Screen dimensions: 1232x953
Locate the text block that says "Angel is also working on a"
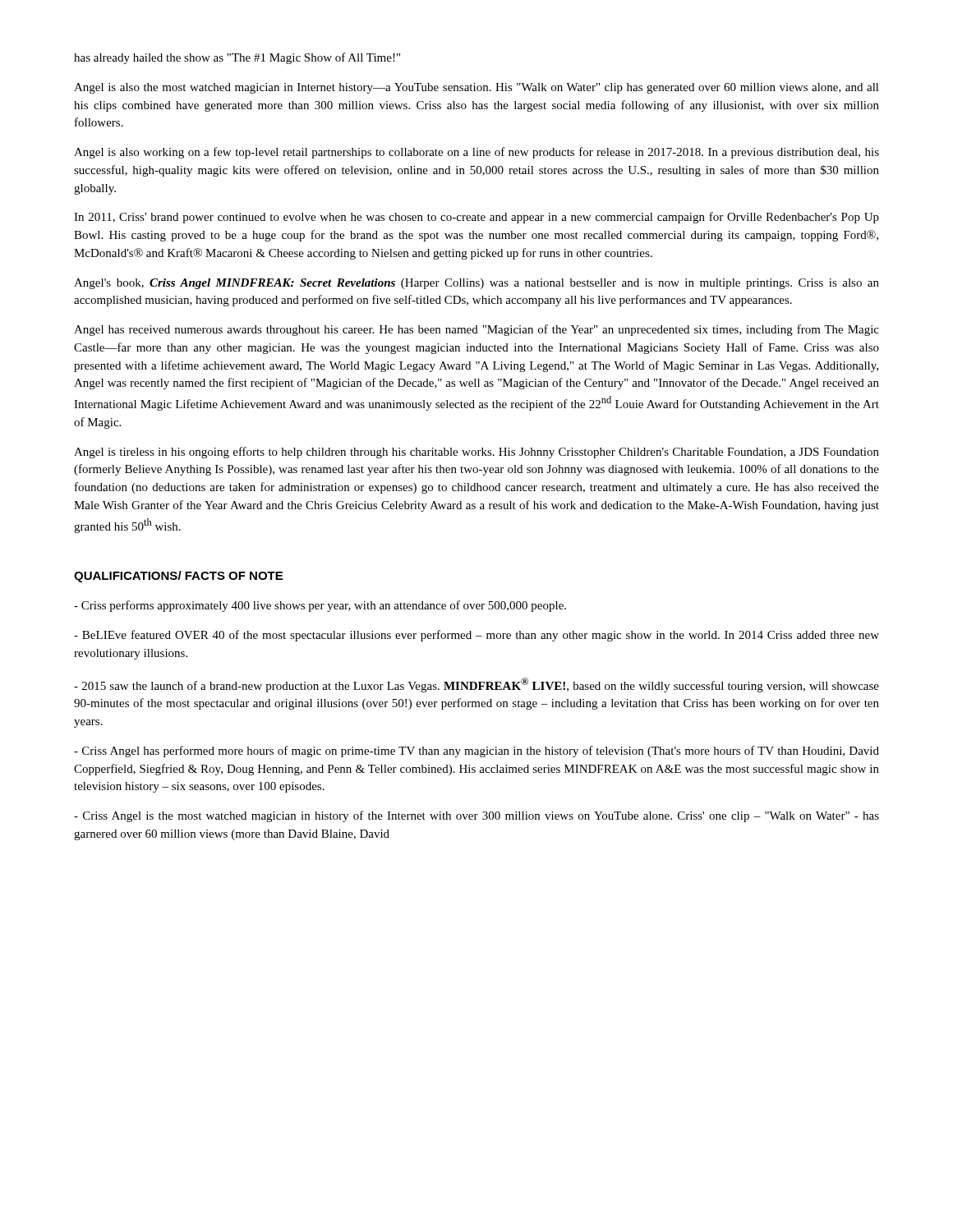coord(476,170)
